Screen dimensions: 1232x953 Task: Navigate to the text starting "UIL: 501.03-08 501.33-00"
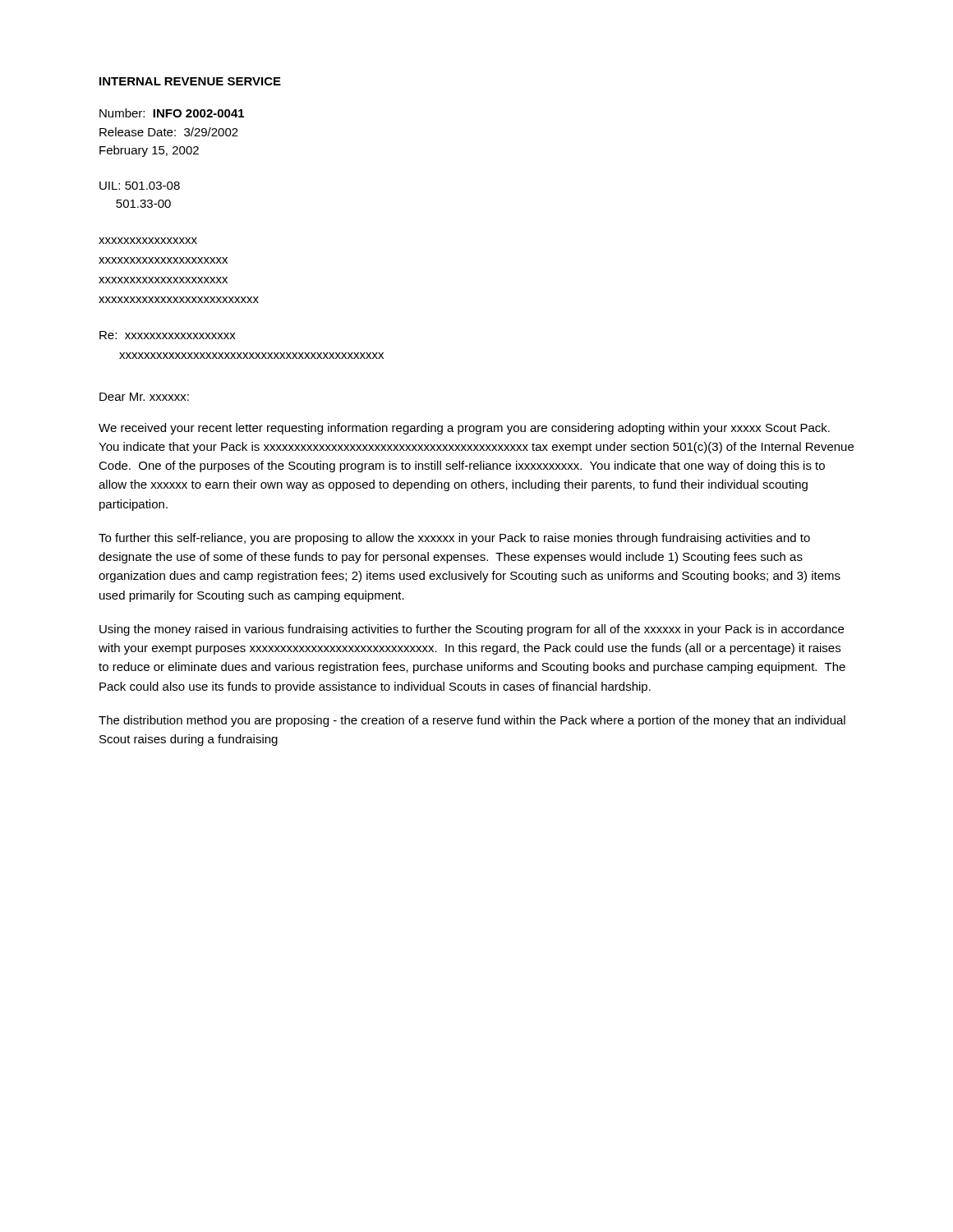[139, 194]
